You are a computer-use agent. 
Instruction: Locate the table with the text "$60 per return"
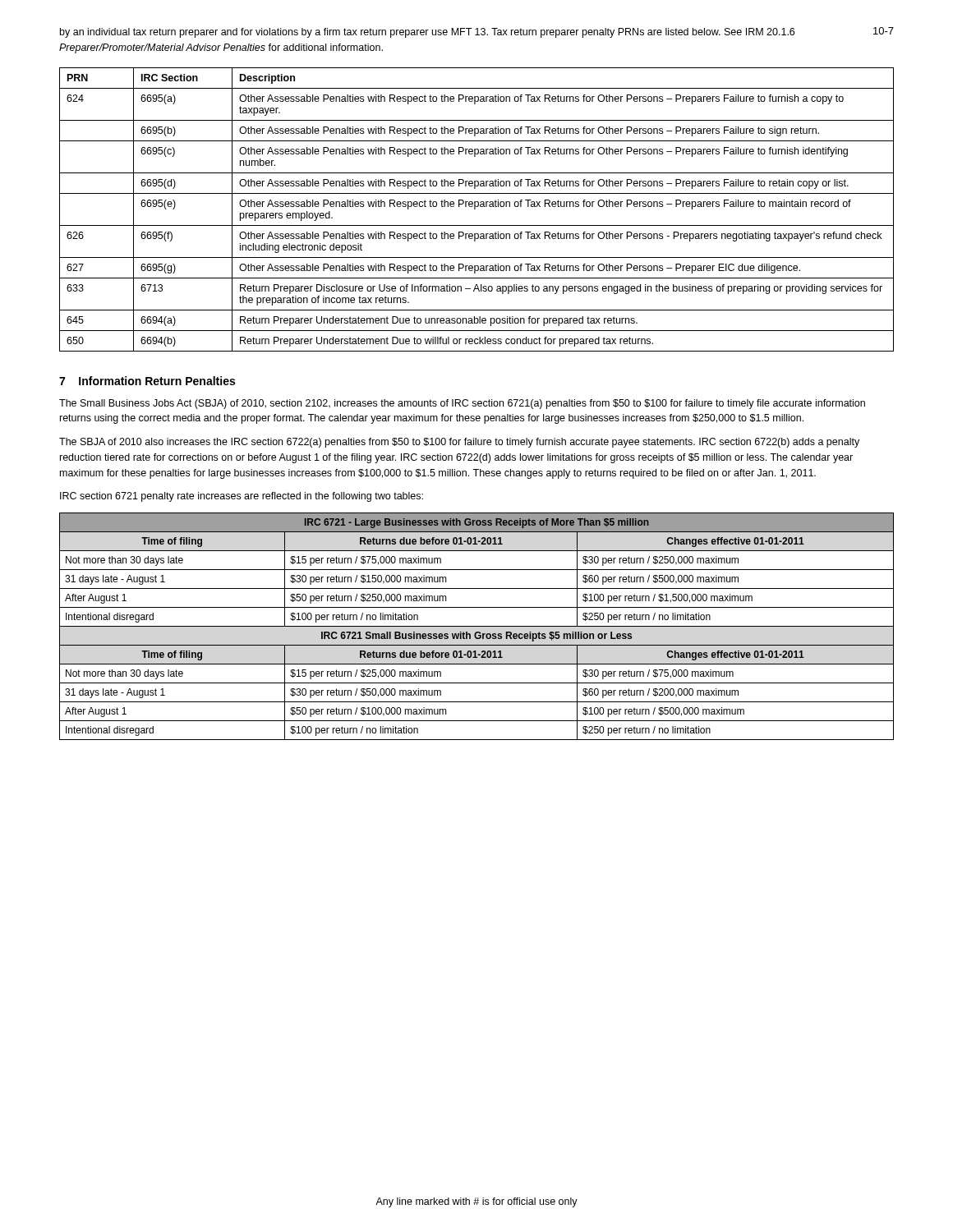pos(476,626)
